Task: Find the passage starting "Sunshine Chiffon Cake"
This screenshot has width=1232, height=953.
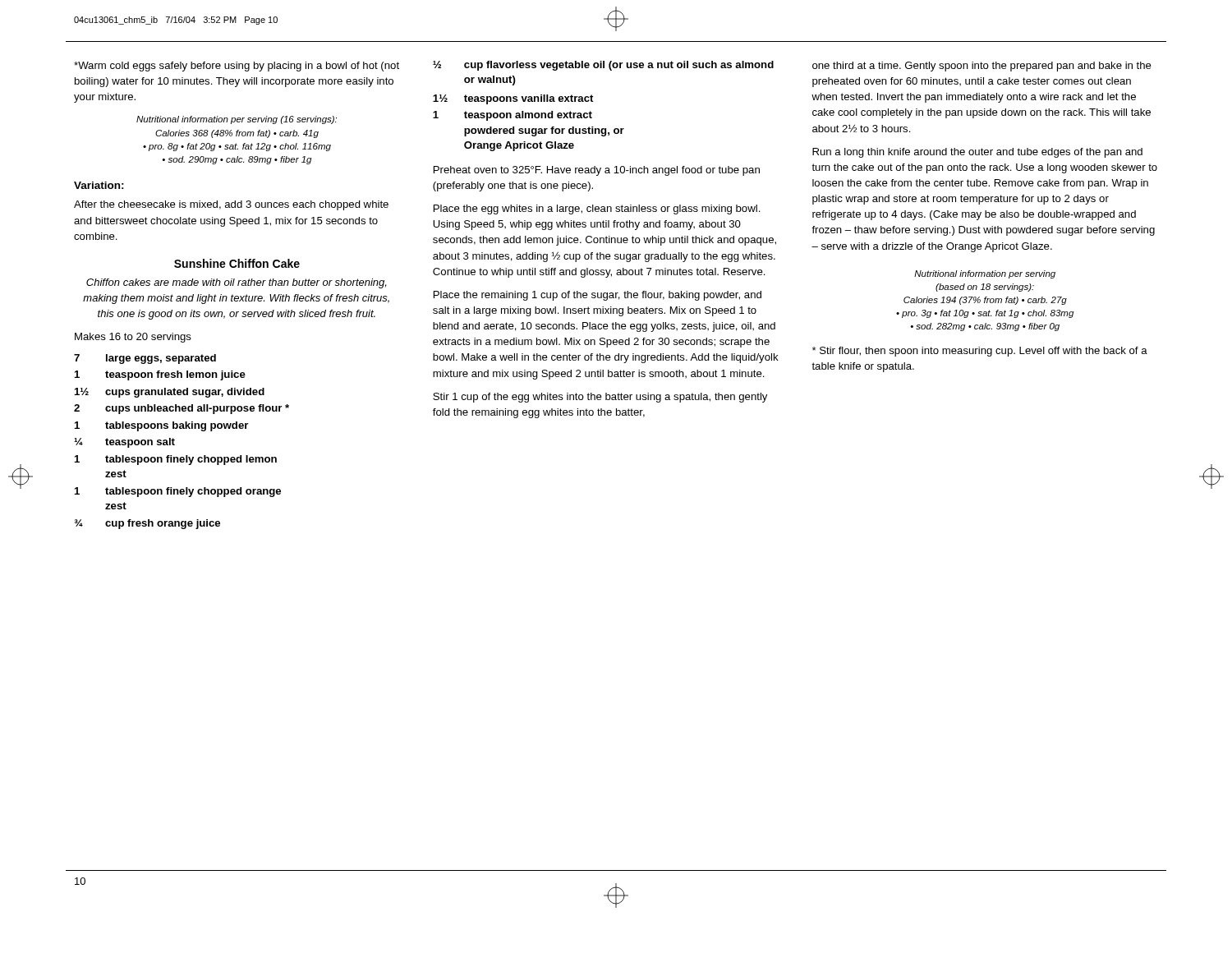Action: pos(237,264)
